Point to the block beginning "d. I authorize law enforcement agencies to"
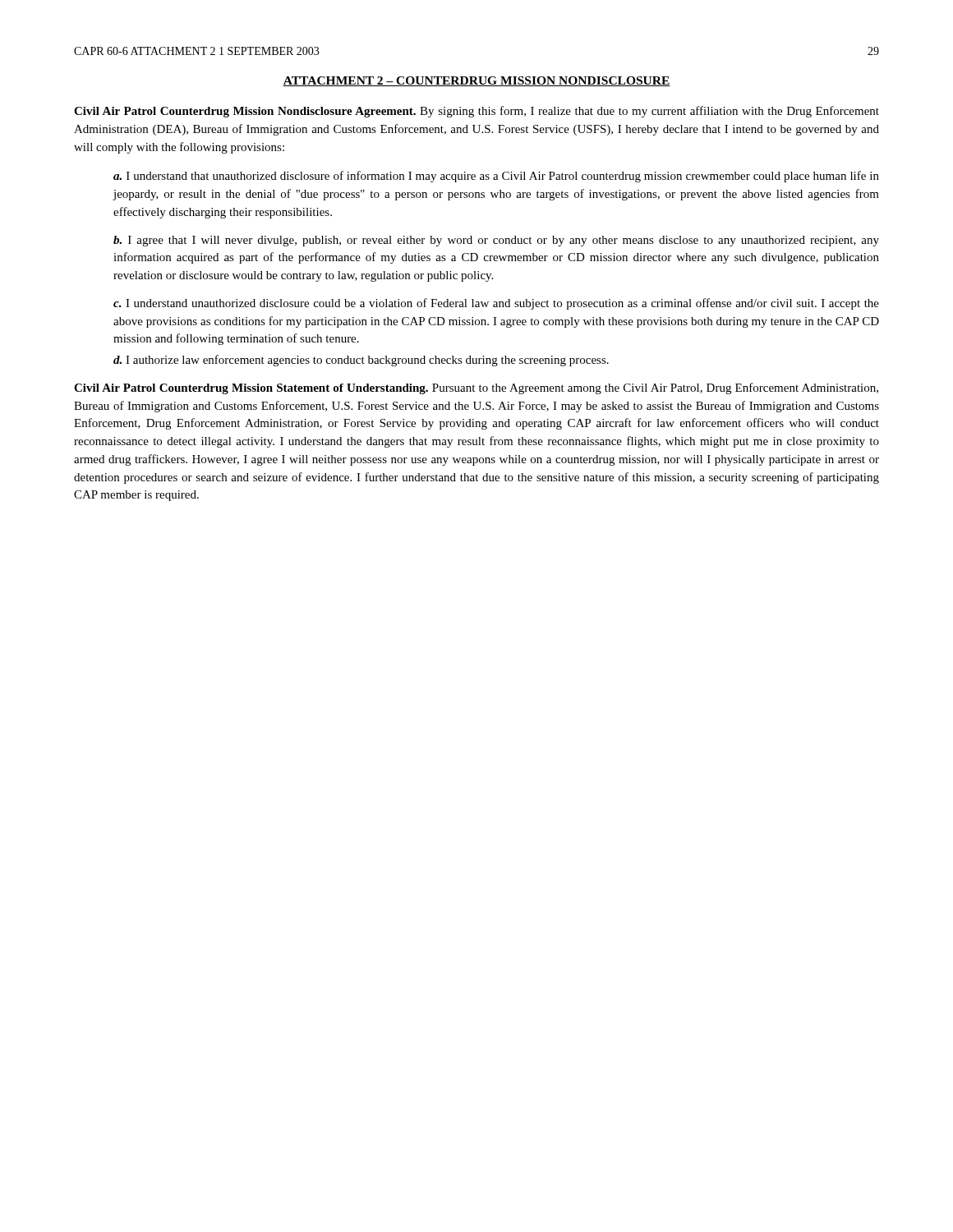 coord(361,360)
